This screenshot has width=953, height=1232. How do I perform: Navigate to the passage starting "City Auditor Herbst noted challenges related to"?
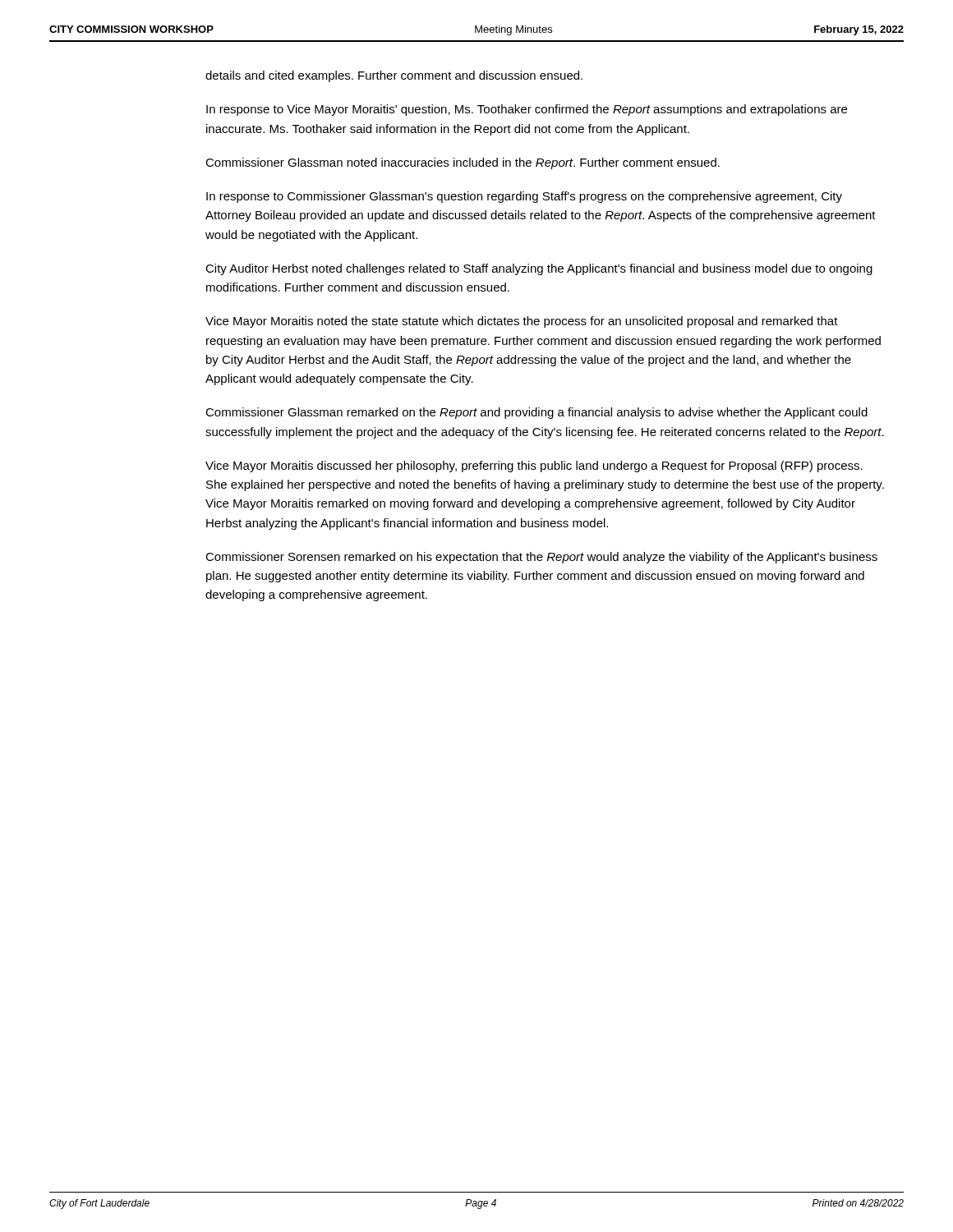pos(539,278)
